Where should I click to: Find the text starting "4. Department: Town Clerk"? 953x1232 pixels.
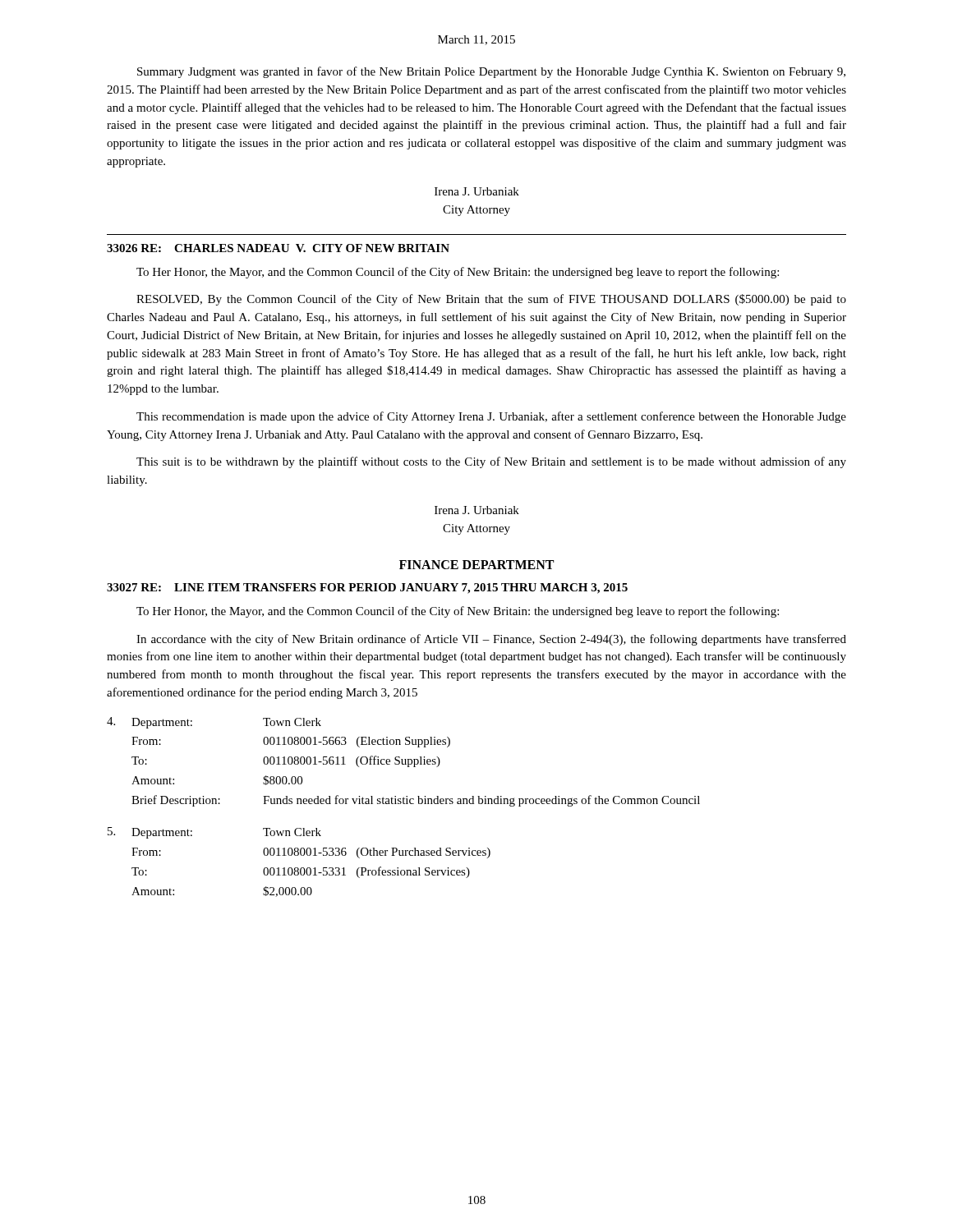click(403, 762)
